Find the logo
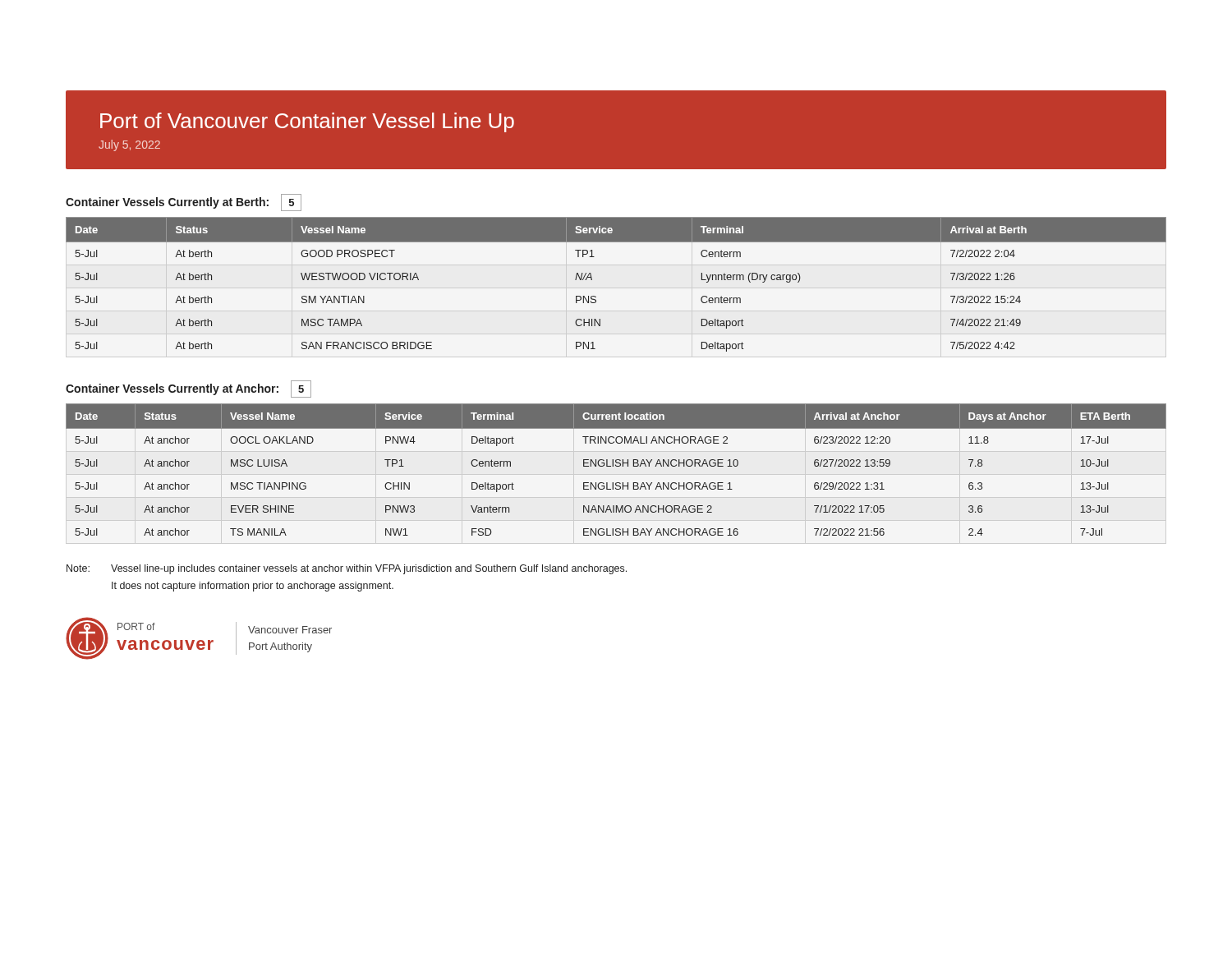 point(616,638)
